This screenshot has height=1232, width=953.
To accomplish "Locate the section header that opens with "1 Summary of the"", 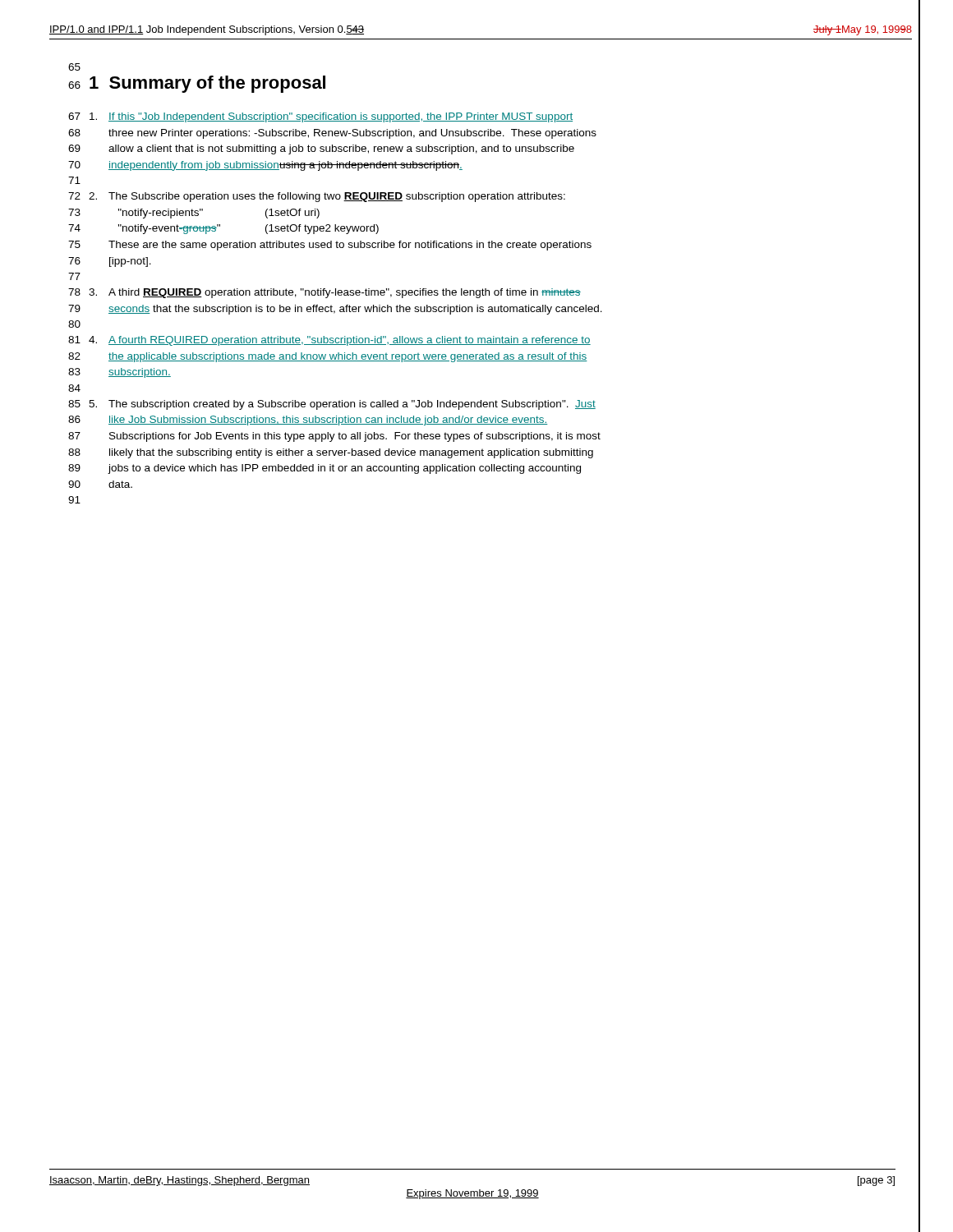I will [207, 84].
